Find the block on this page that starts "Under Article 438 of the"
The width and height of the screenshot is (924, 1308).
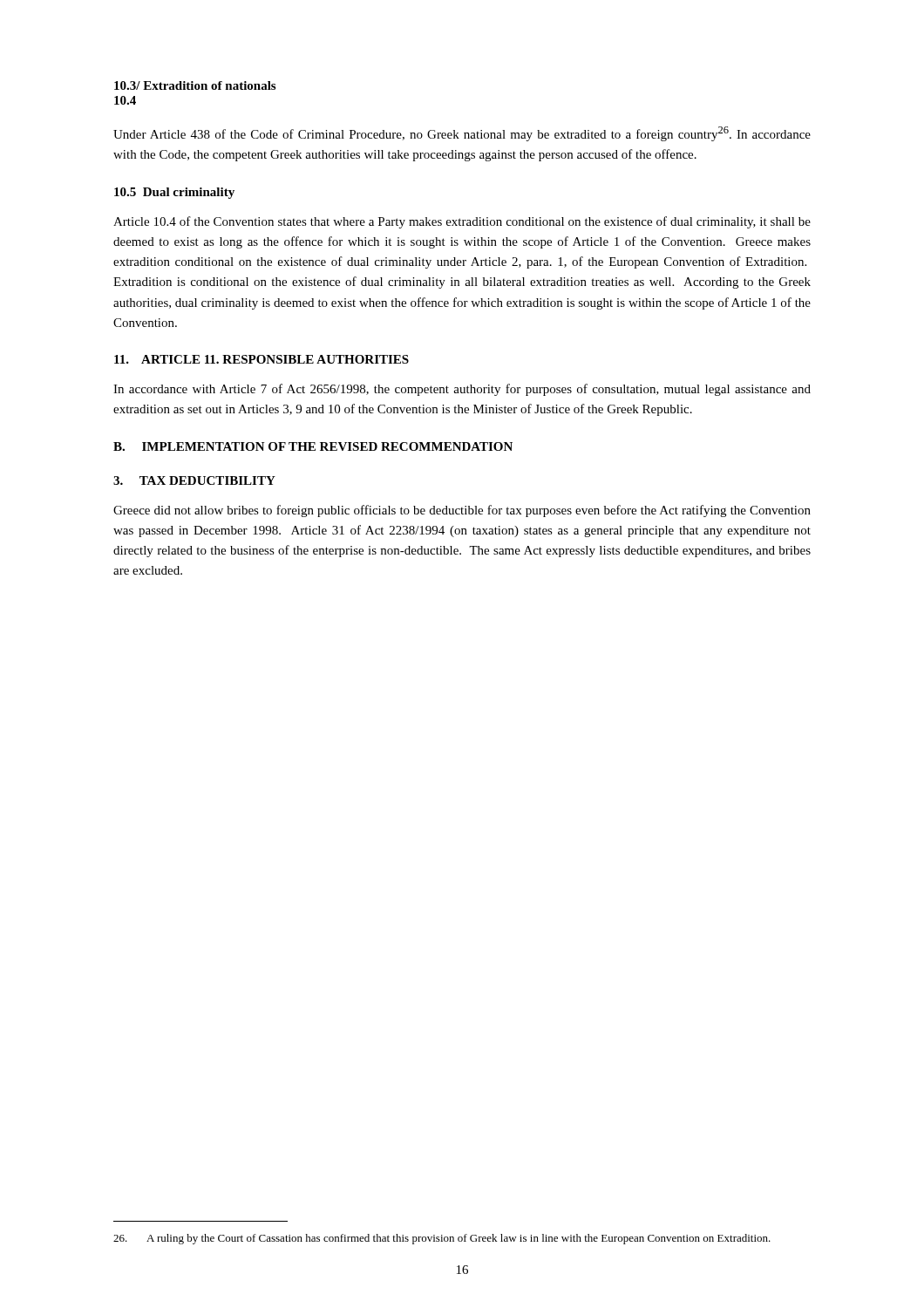tap(462, 143)
